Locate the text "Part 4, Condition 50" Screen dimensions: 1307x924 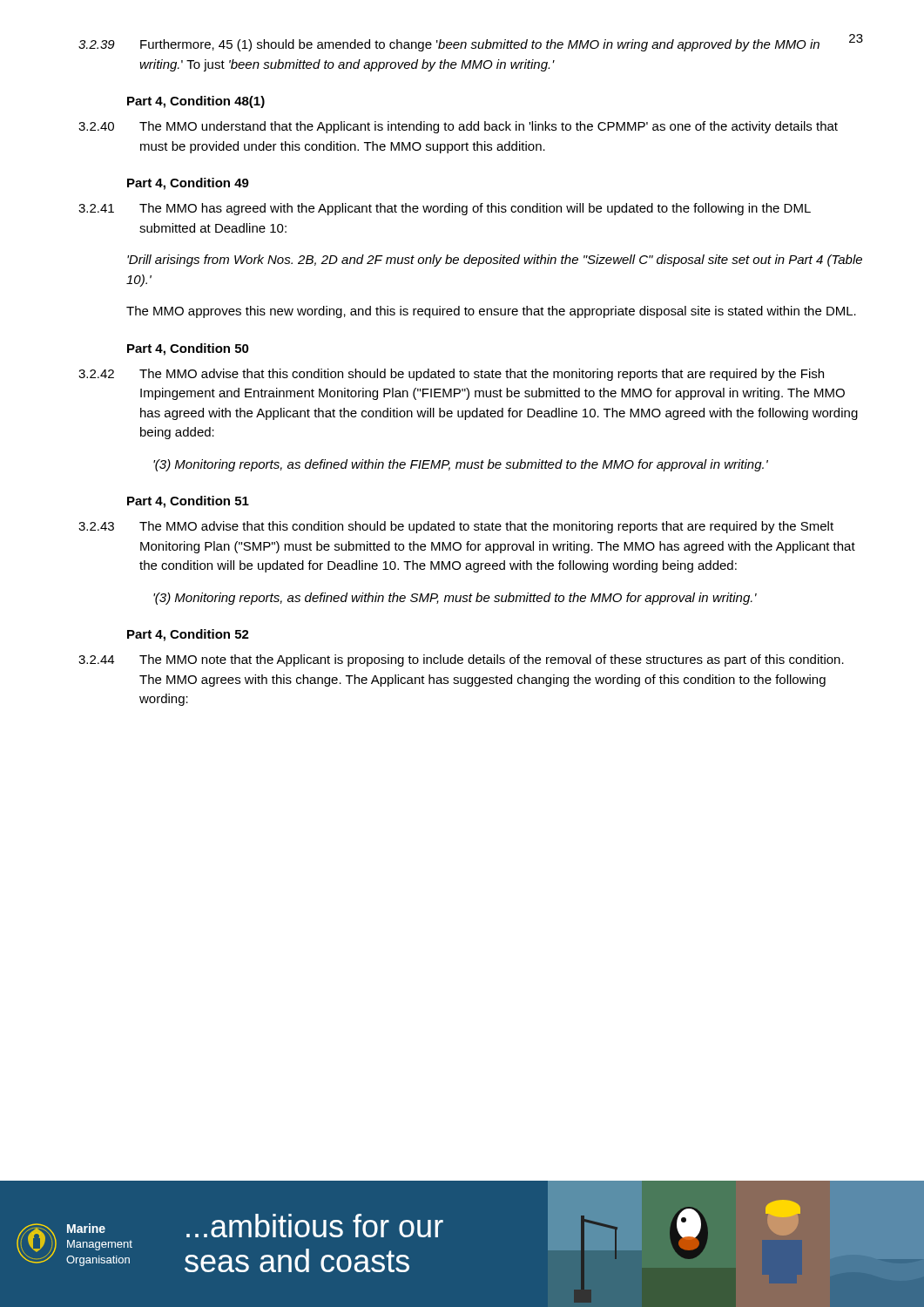point(188,348)
